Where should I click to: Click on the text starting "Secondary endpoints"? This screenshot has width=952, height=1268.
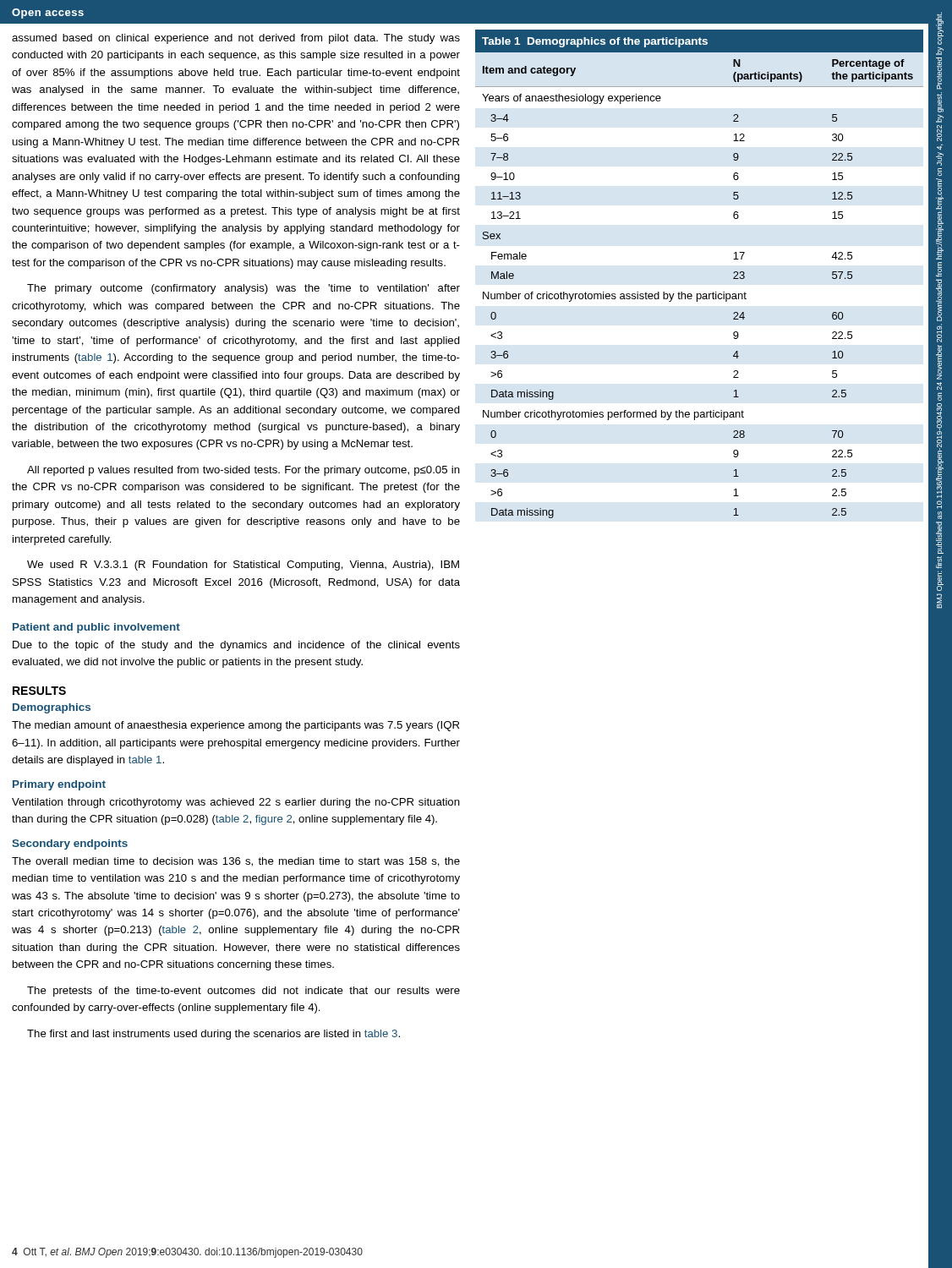(70, 843)
